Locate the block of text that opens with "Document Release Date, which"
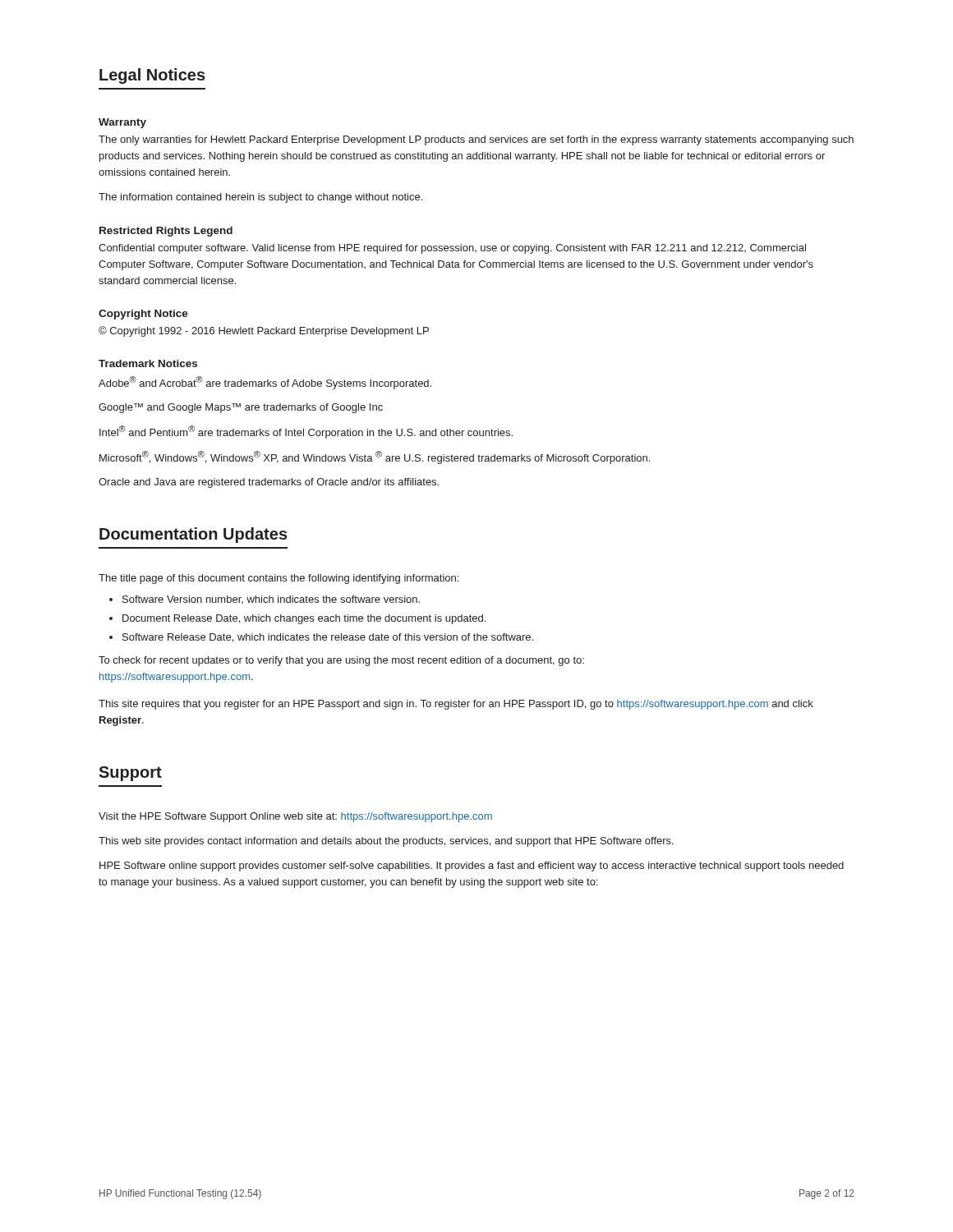 (304, 618)
